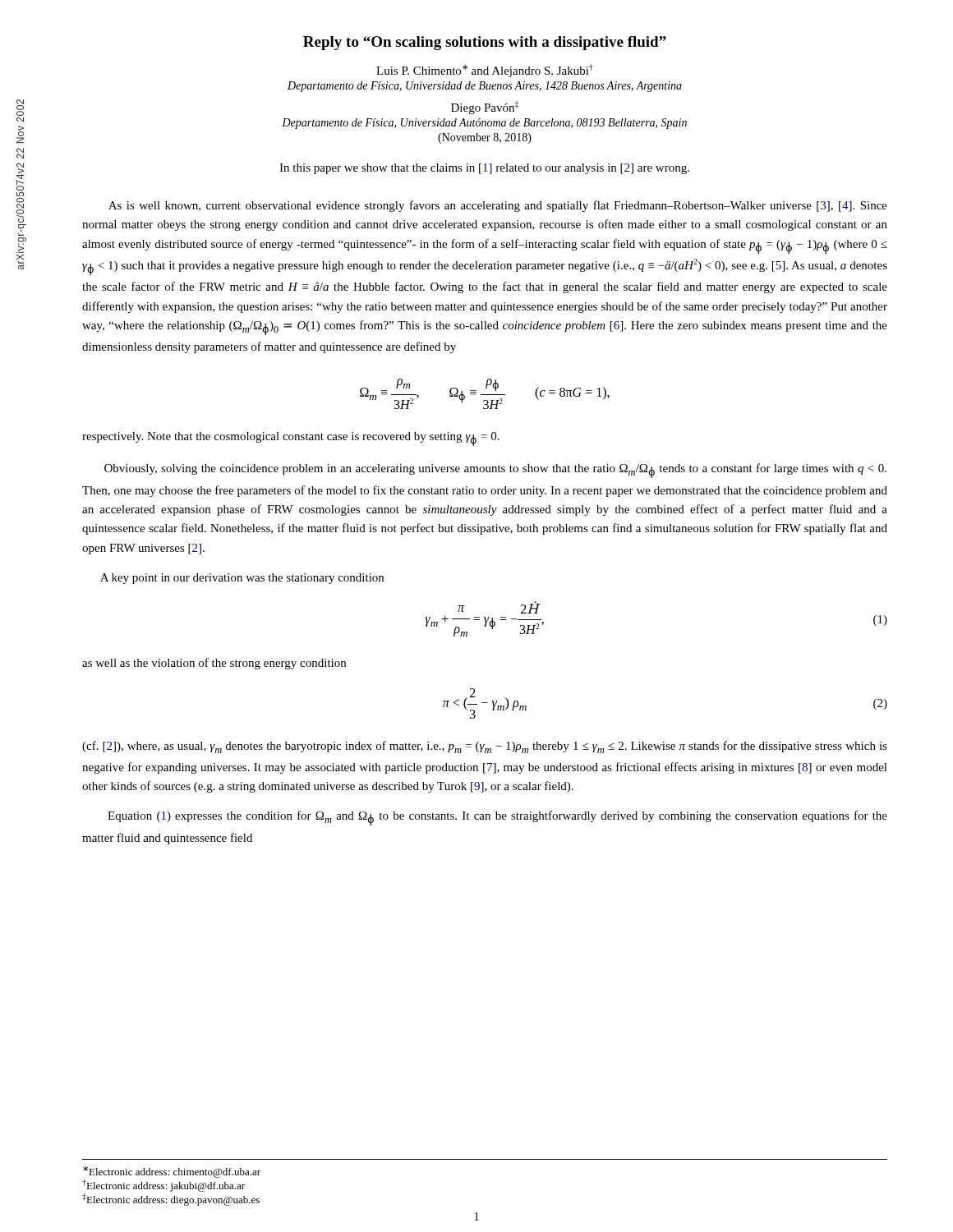The image size is (953, 1232).
Task: Point to the element starting "Reply to “On scaling solutions"
Action: 485,42
